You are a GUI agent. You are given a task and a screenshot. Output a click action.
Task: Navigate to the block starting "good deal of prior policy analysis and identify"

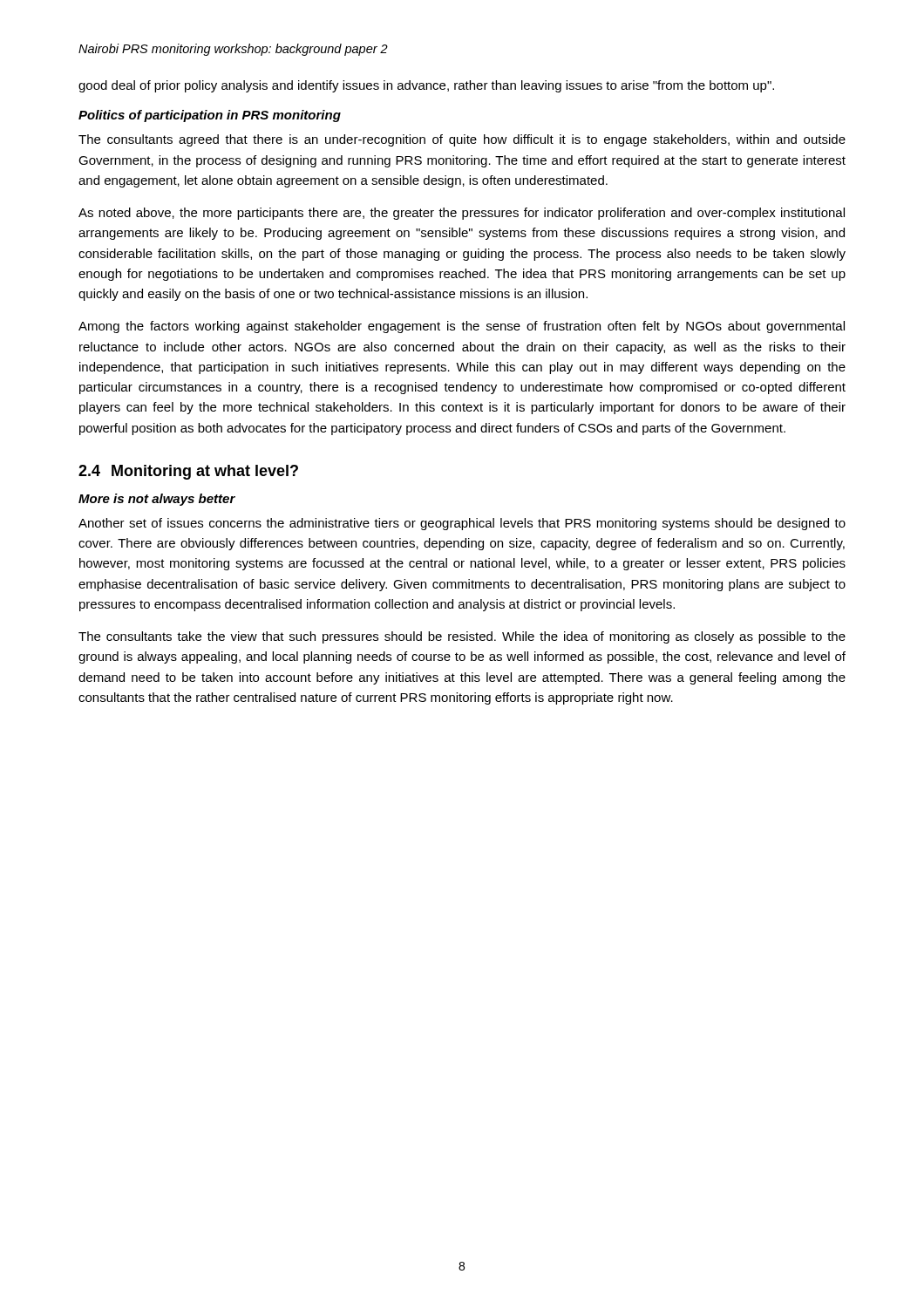click(x=462, y=85)
